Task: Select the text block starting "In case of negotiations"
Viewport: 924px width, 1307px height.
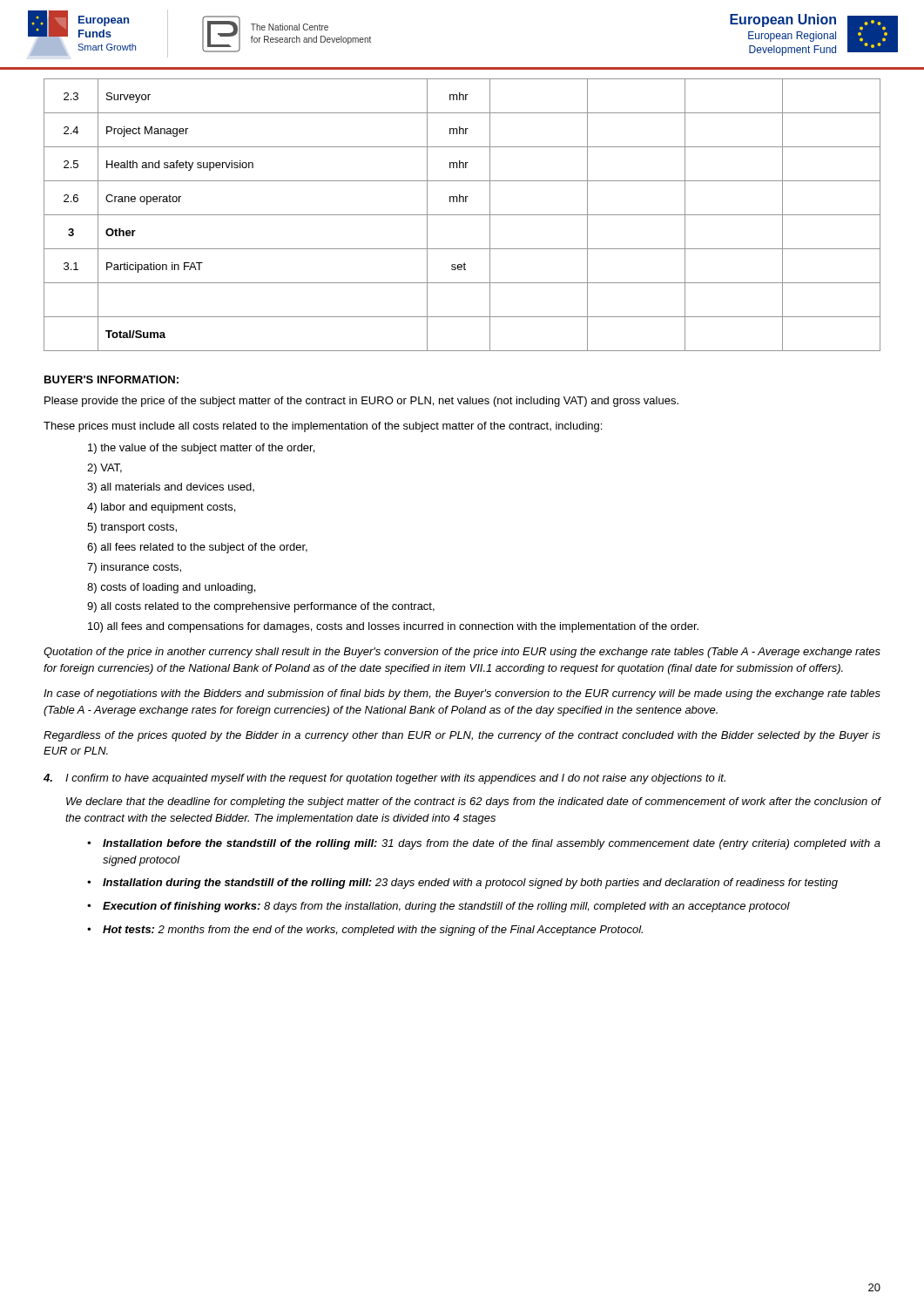Action: (462, 701)
